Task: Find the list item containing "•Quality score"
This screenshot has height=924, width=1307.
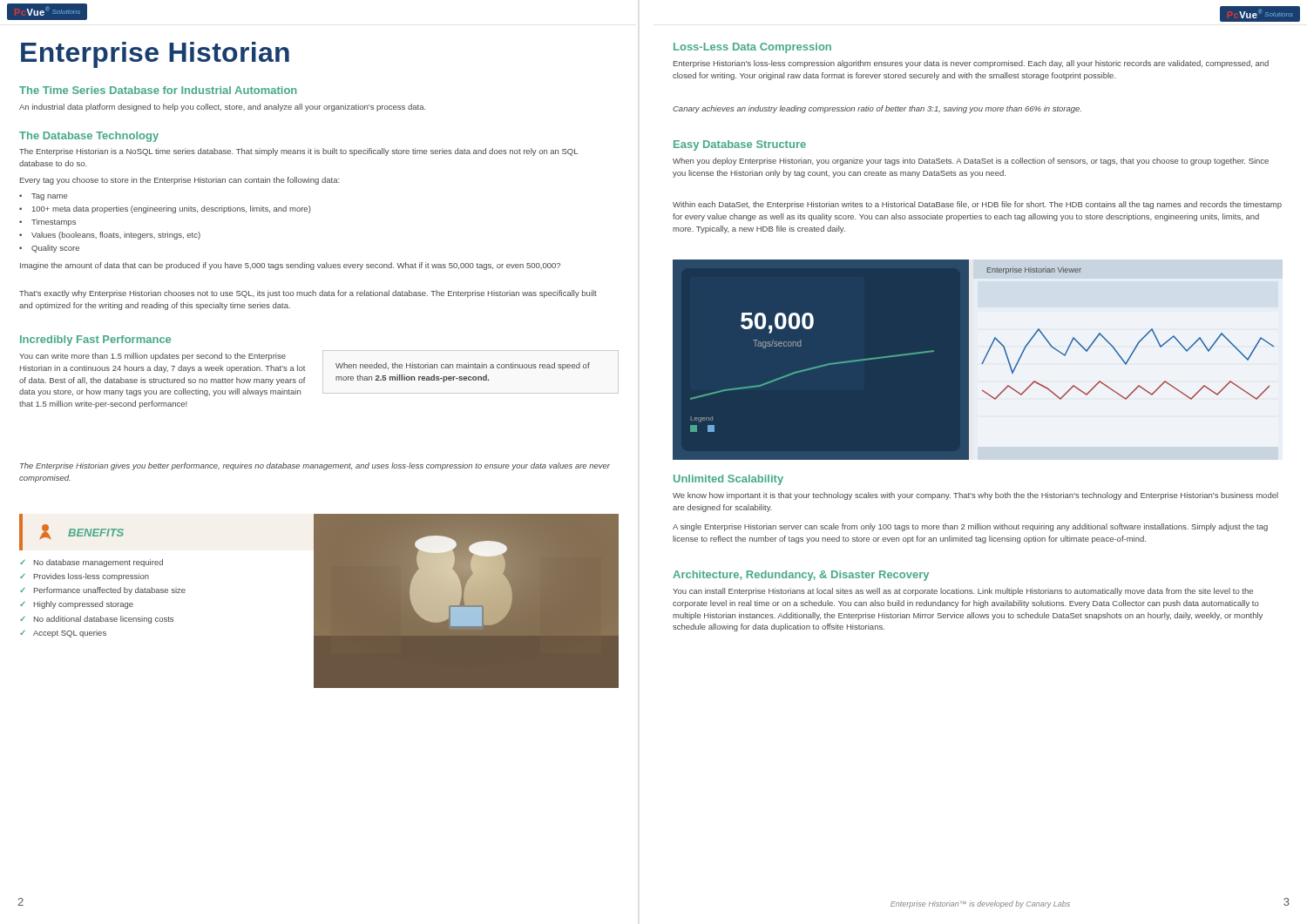Action: (x=150, y=248)
